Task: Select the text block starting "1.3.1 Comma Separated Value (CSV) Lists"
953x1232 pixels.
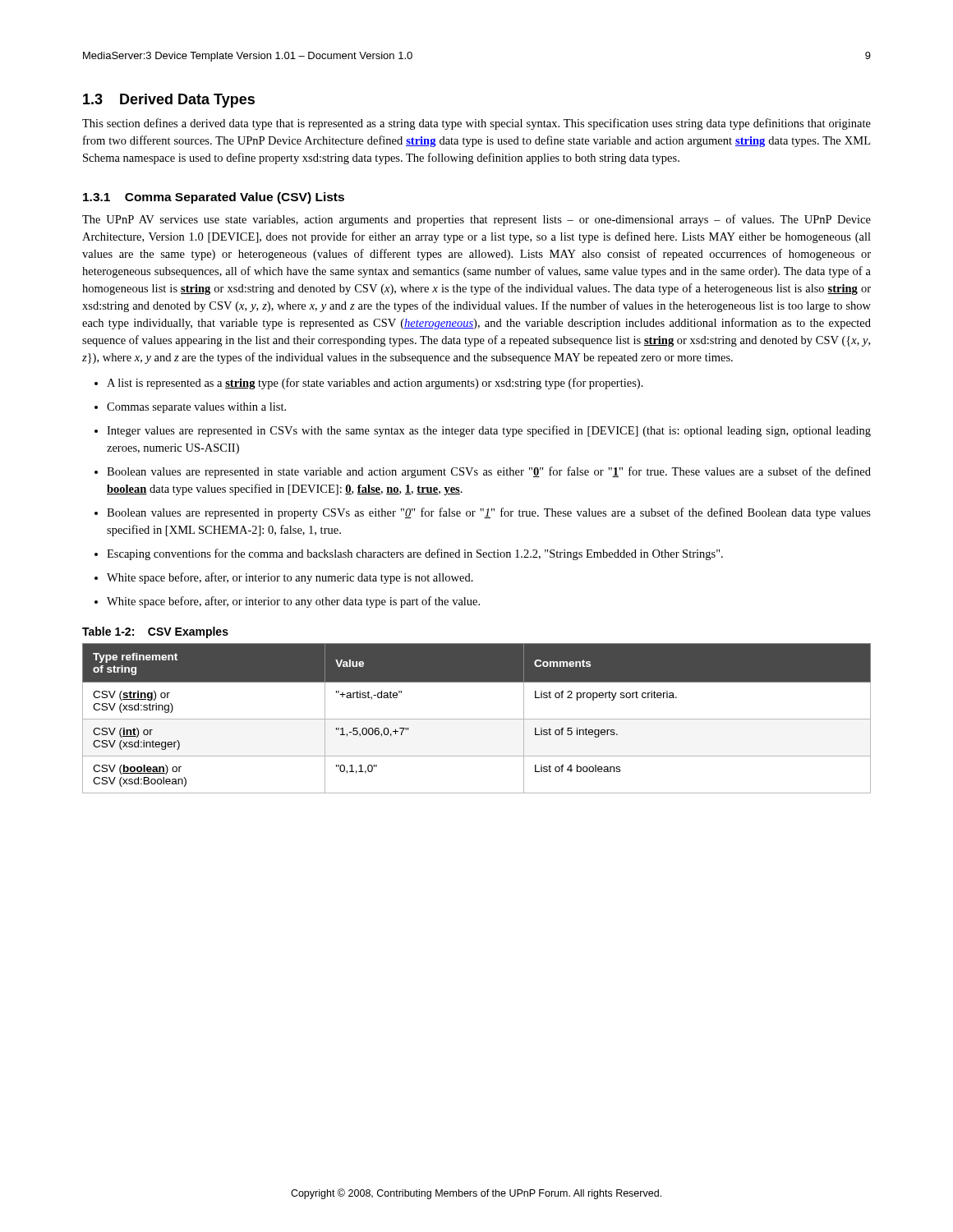Action: [x=213, y=197]
